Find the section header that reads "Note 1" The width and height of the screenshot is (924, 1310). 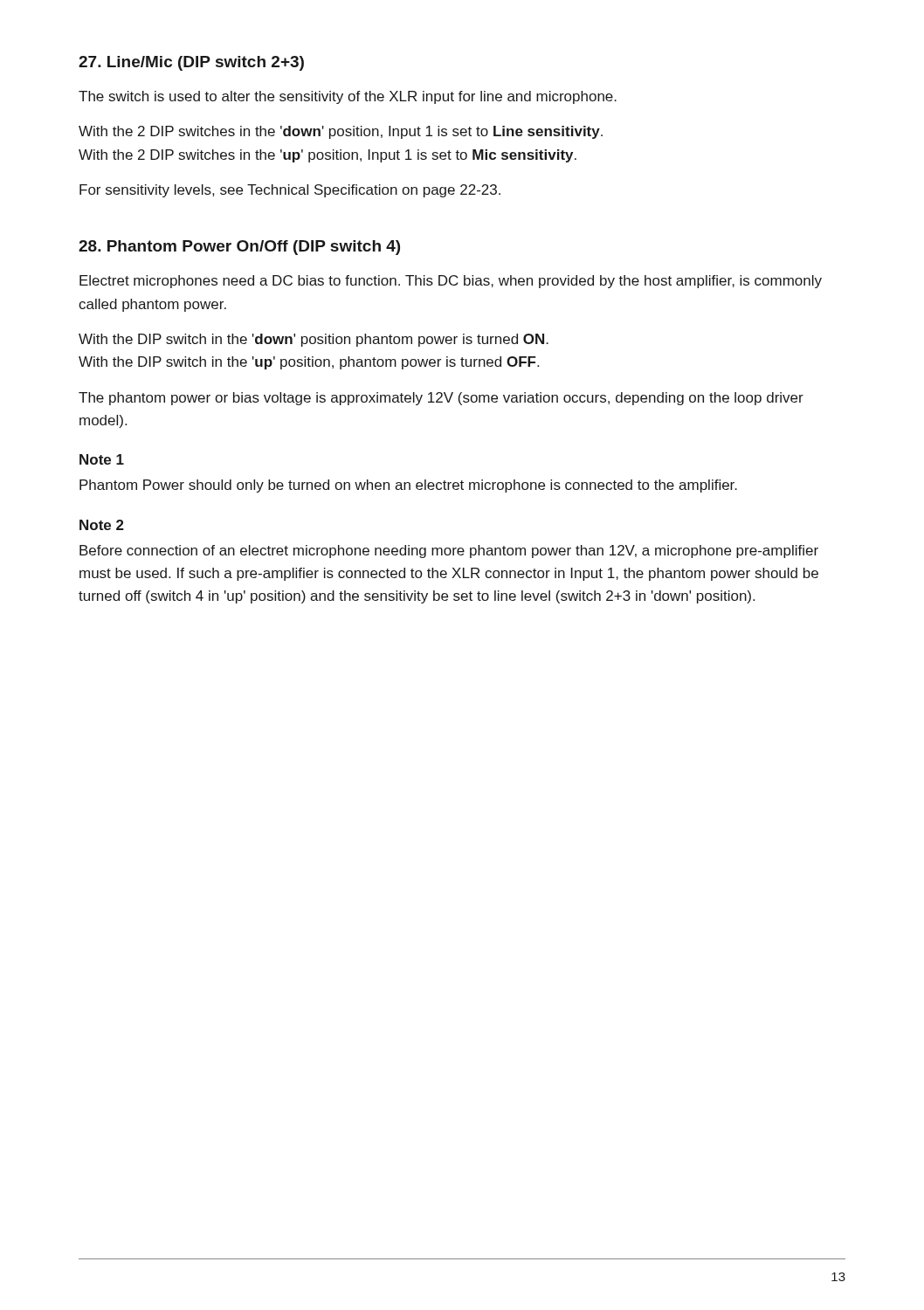click(101, 460)
